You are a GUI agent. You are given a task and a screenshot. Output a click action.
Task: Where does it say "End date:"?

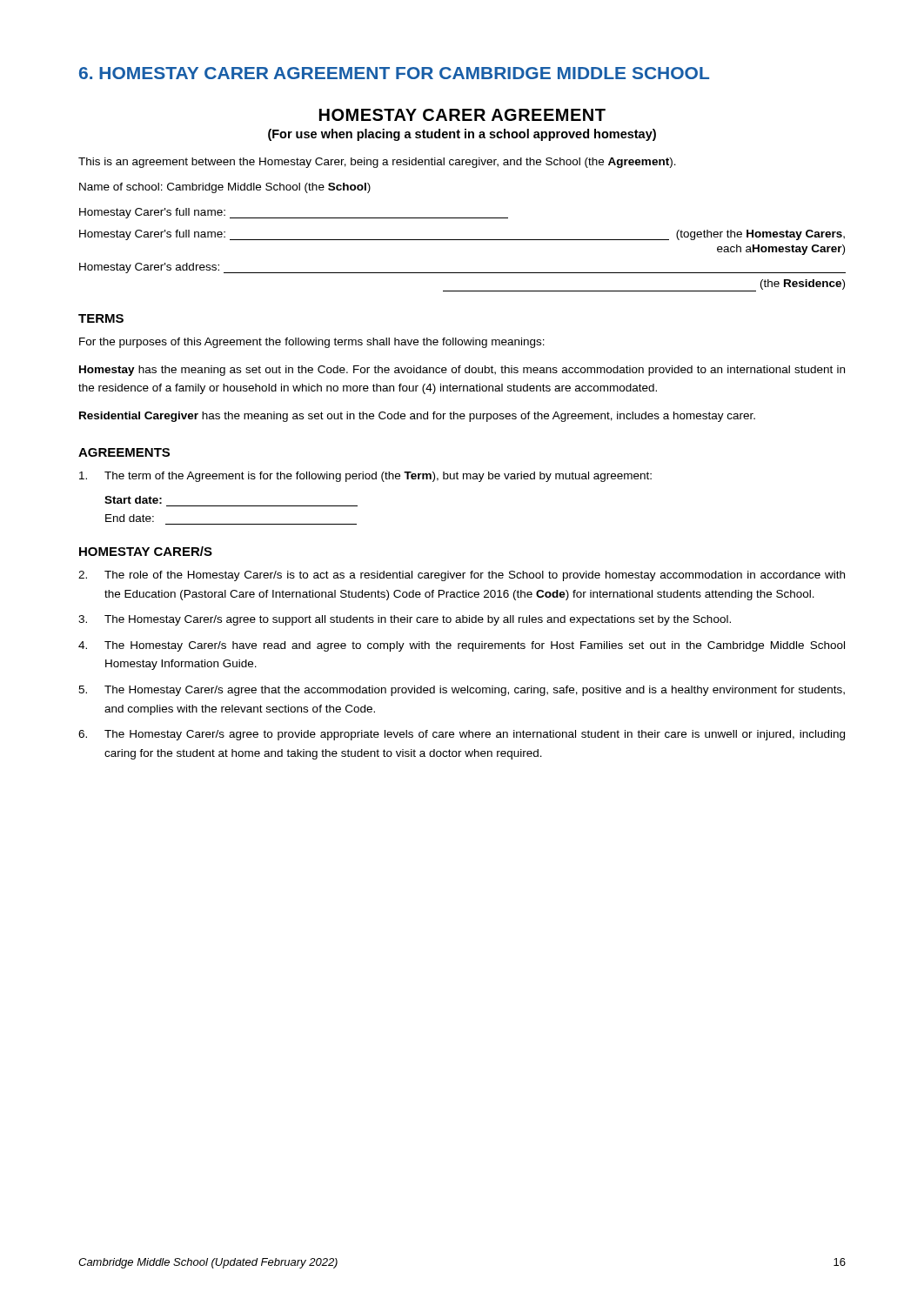pyautogui.click(x=230, y=517)
